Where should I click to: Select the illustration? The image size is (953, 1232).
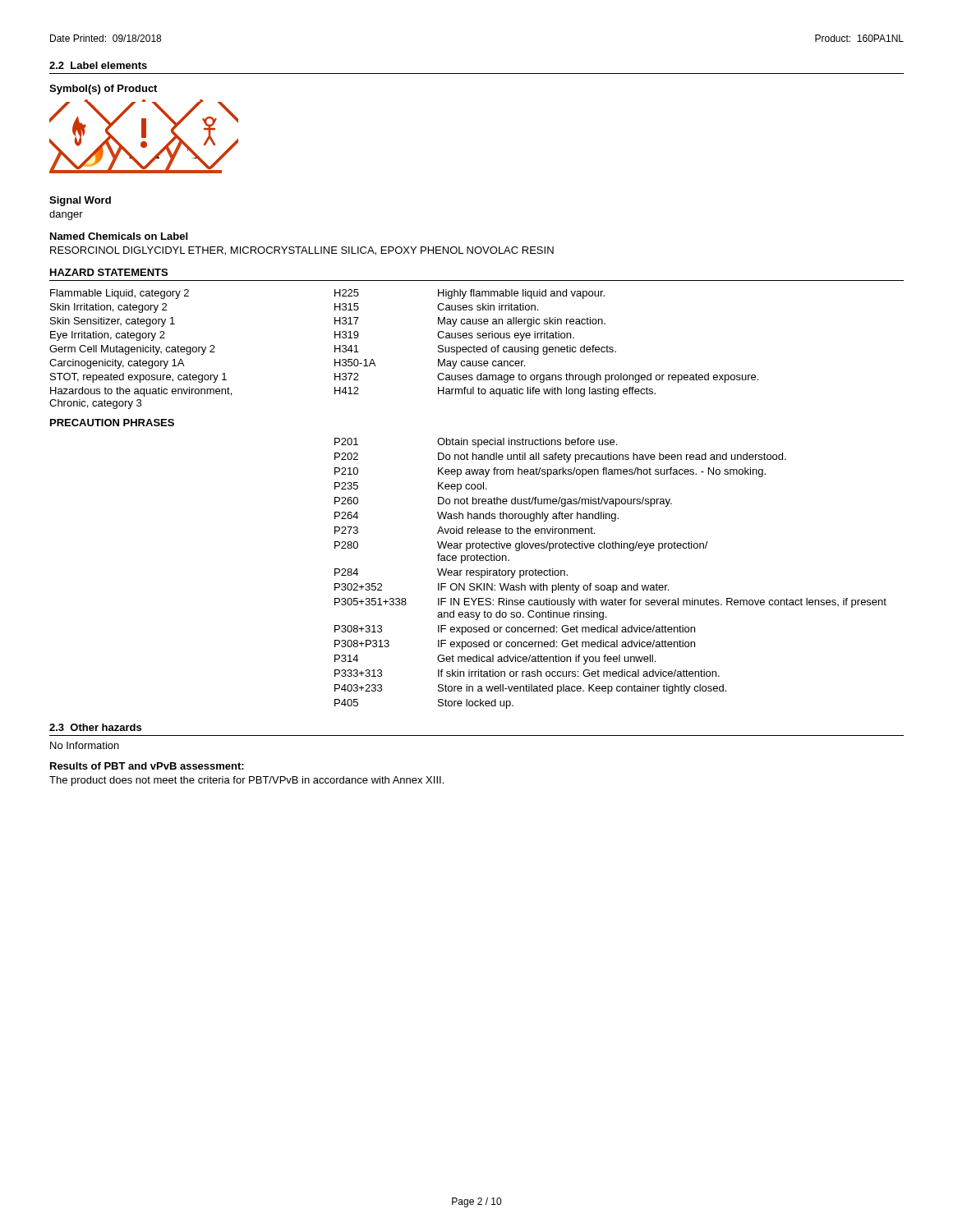point(476,142)
